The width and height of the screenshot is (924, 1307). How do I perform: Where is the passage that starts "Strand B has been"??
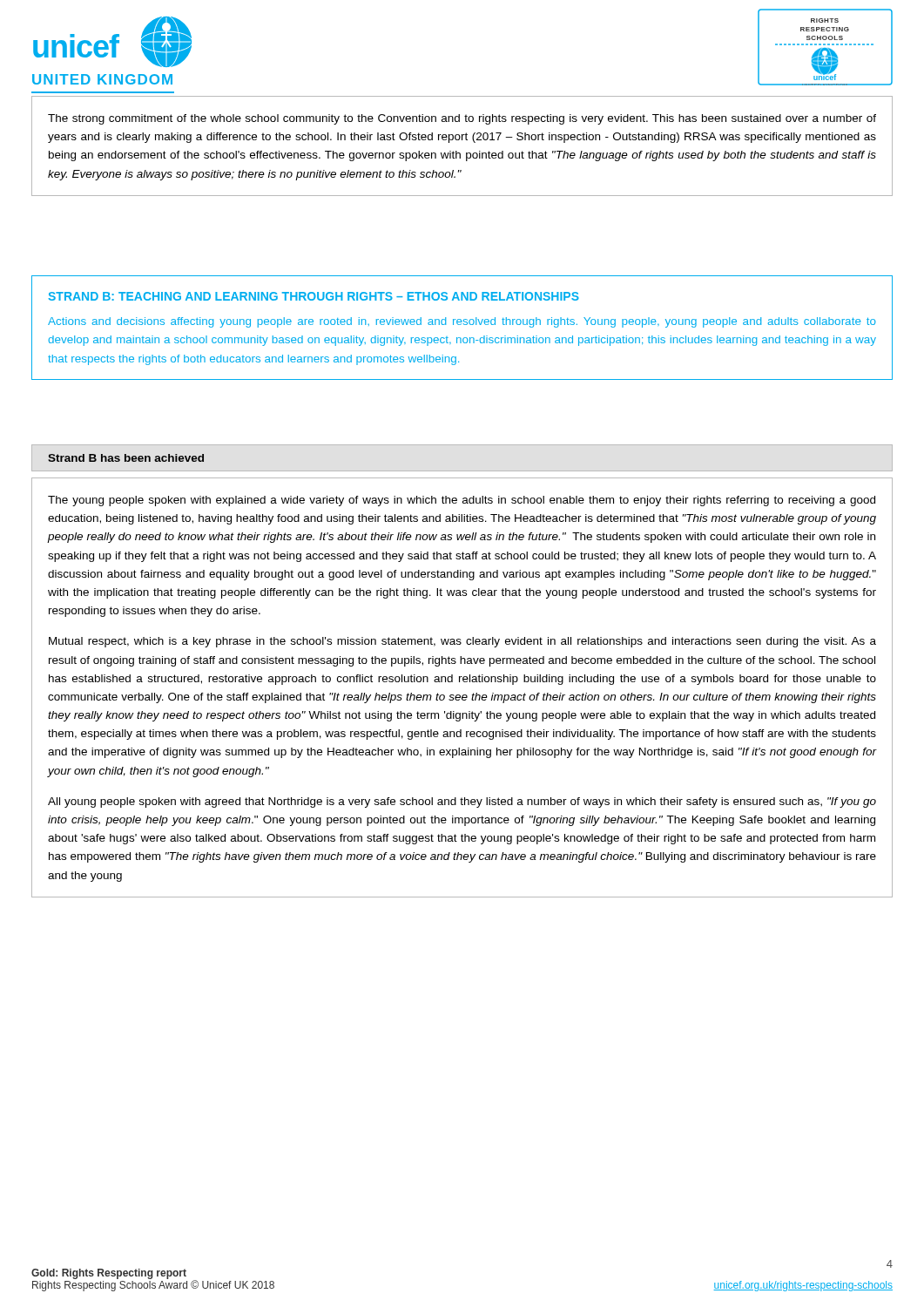click(126, 458)
